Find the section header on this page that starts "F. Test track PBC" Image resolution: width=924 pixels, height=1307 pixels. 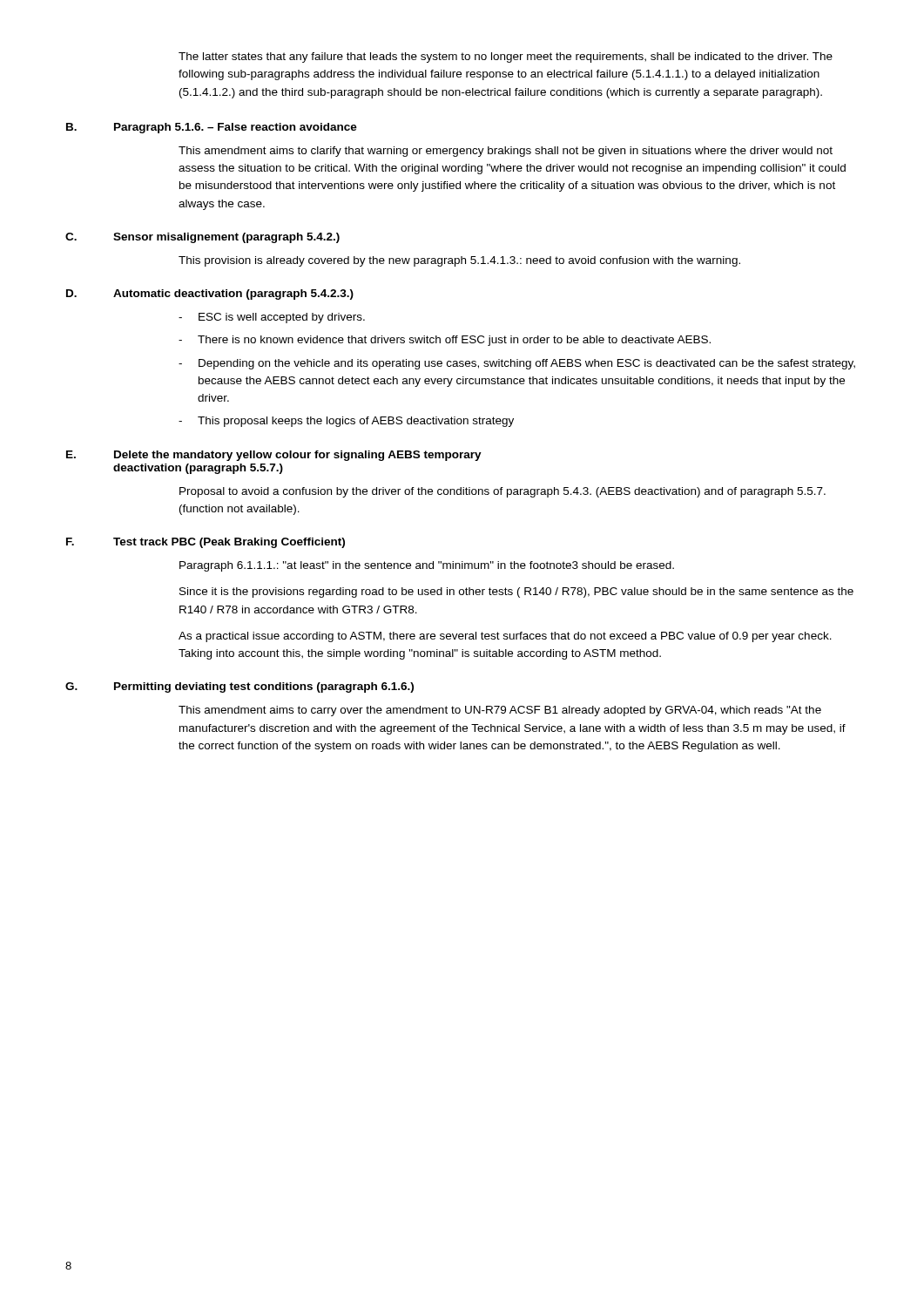(205, 541)
